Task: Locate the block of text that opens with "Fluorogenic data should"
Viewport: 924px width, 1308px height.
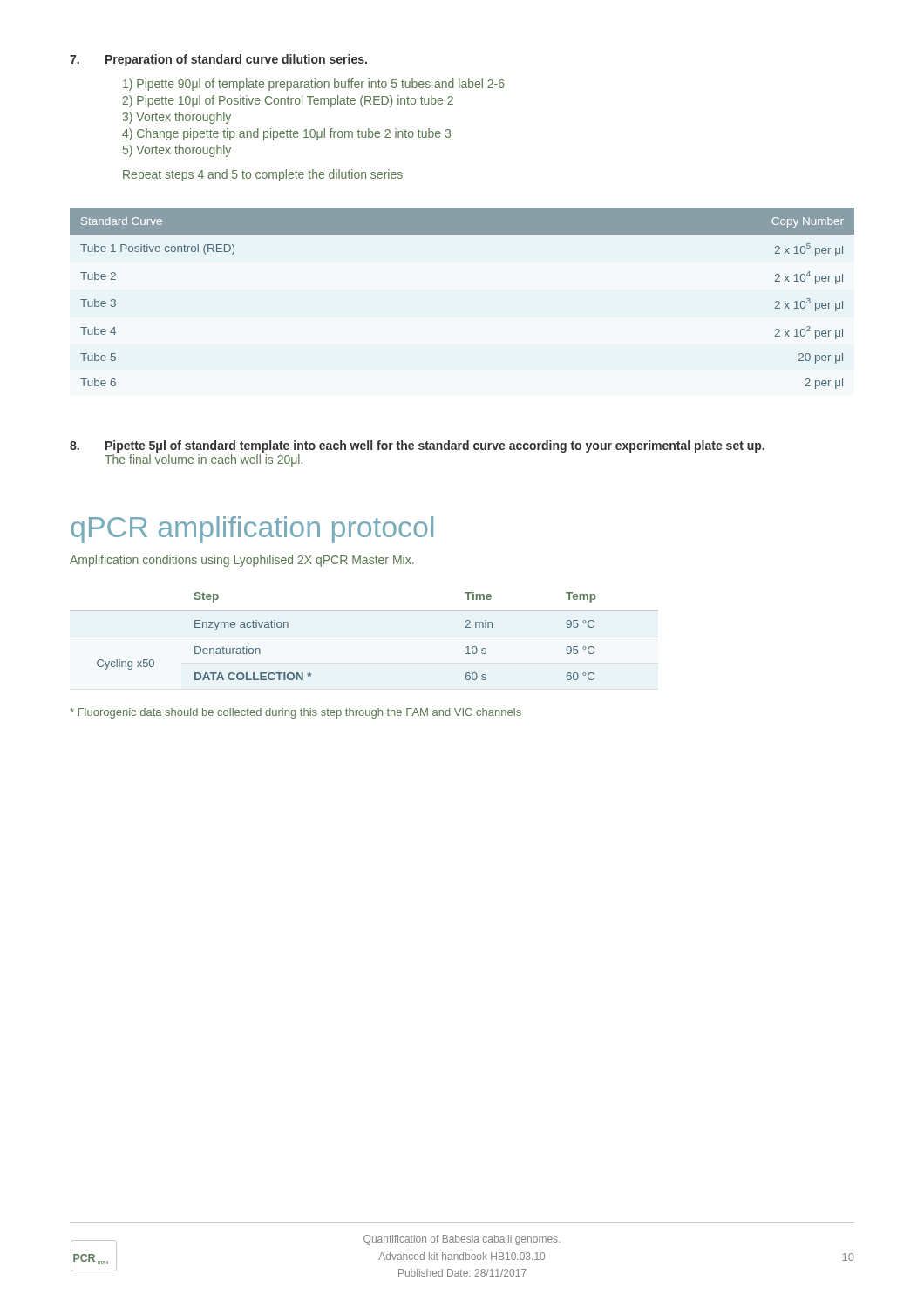Action: pos(296,712)
